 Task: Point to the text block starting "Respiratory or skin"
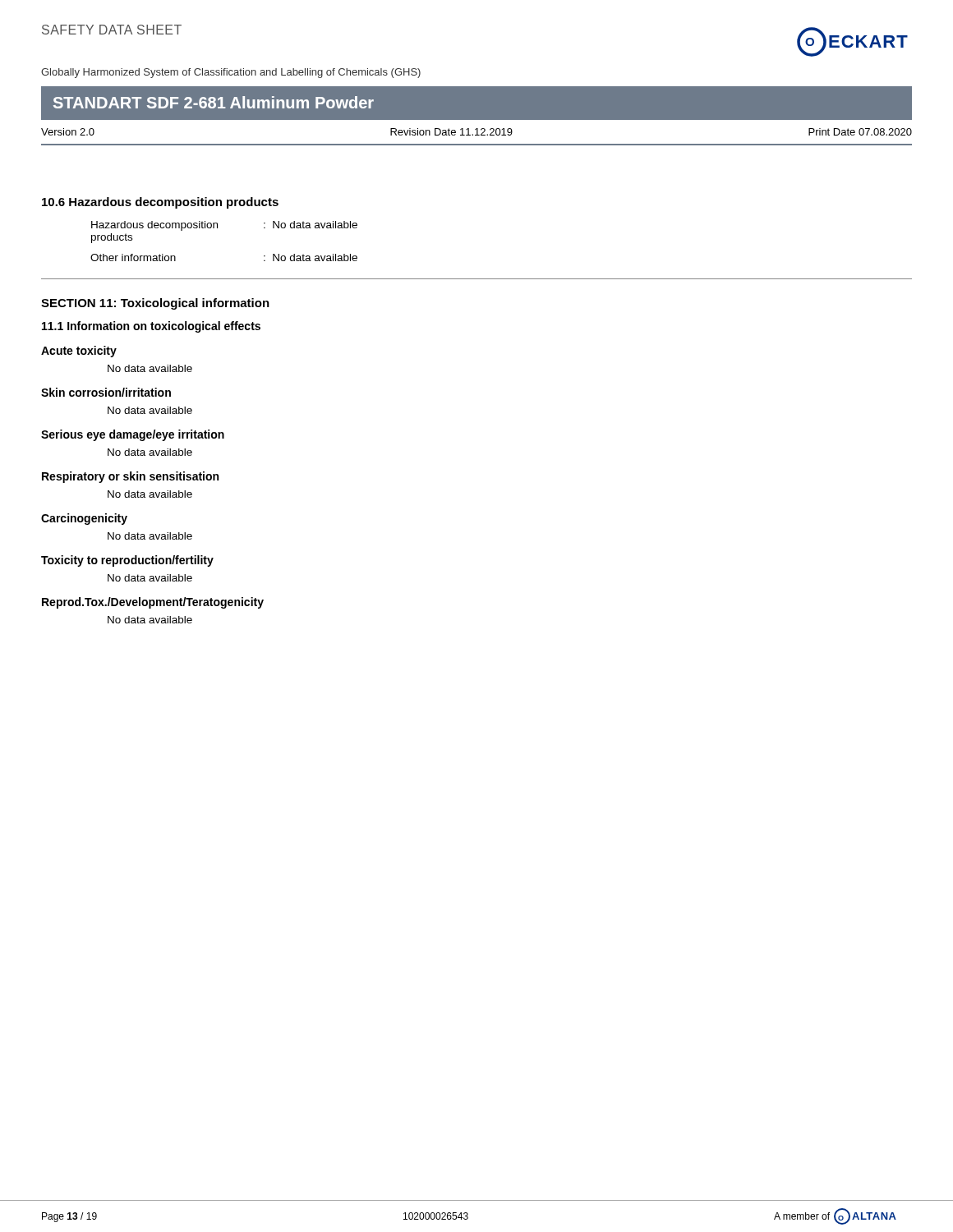pyautogui.click(x=130, y=476)
